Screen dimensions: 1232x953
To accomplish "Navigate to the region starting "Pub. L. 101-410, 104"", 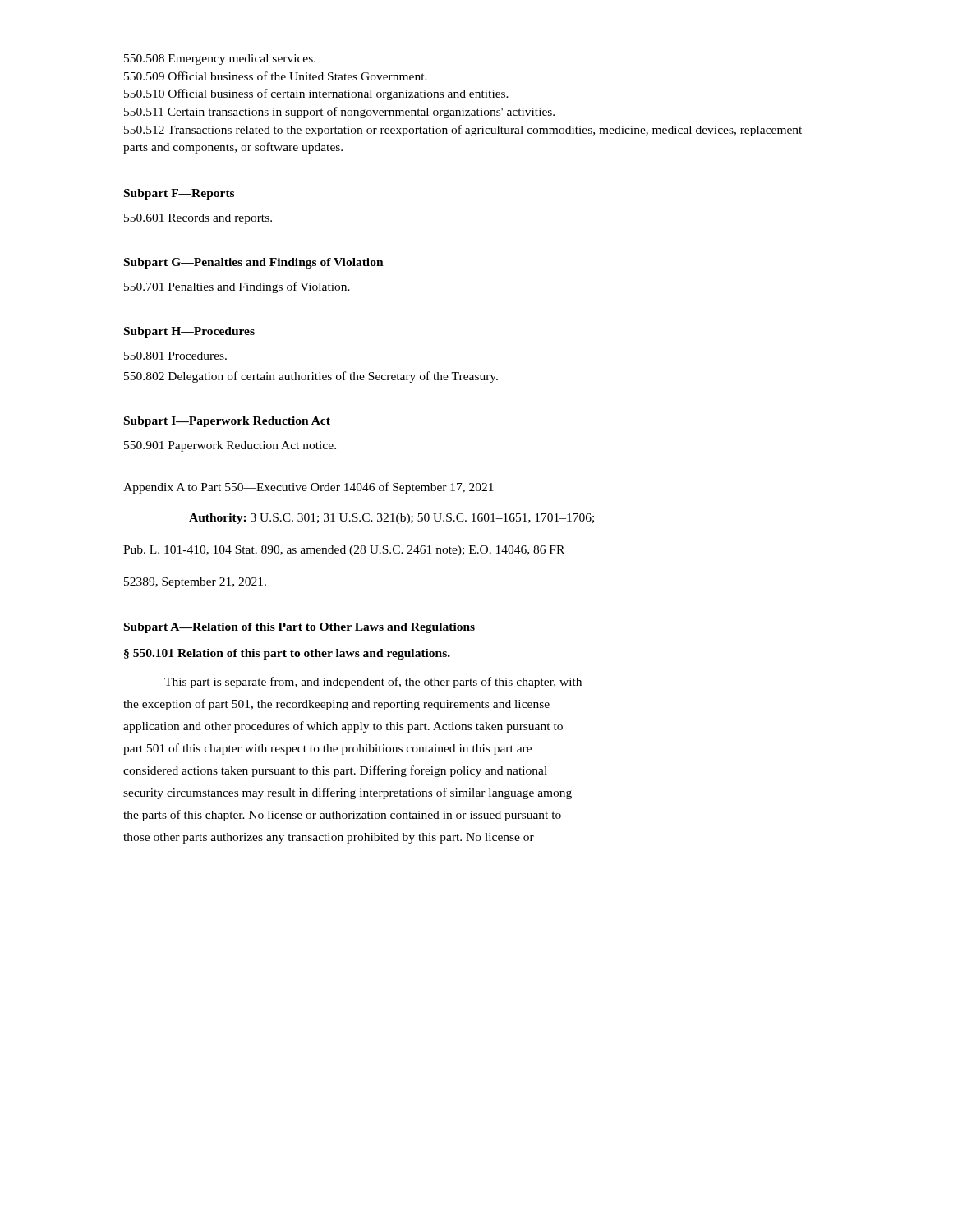I will (x=344, y=549).
